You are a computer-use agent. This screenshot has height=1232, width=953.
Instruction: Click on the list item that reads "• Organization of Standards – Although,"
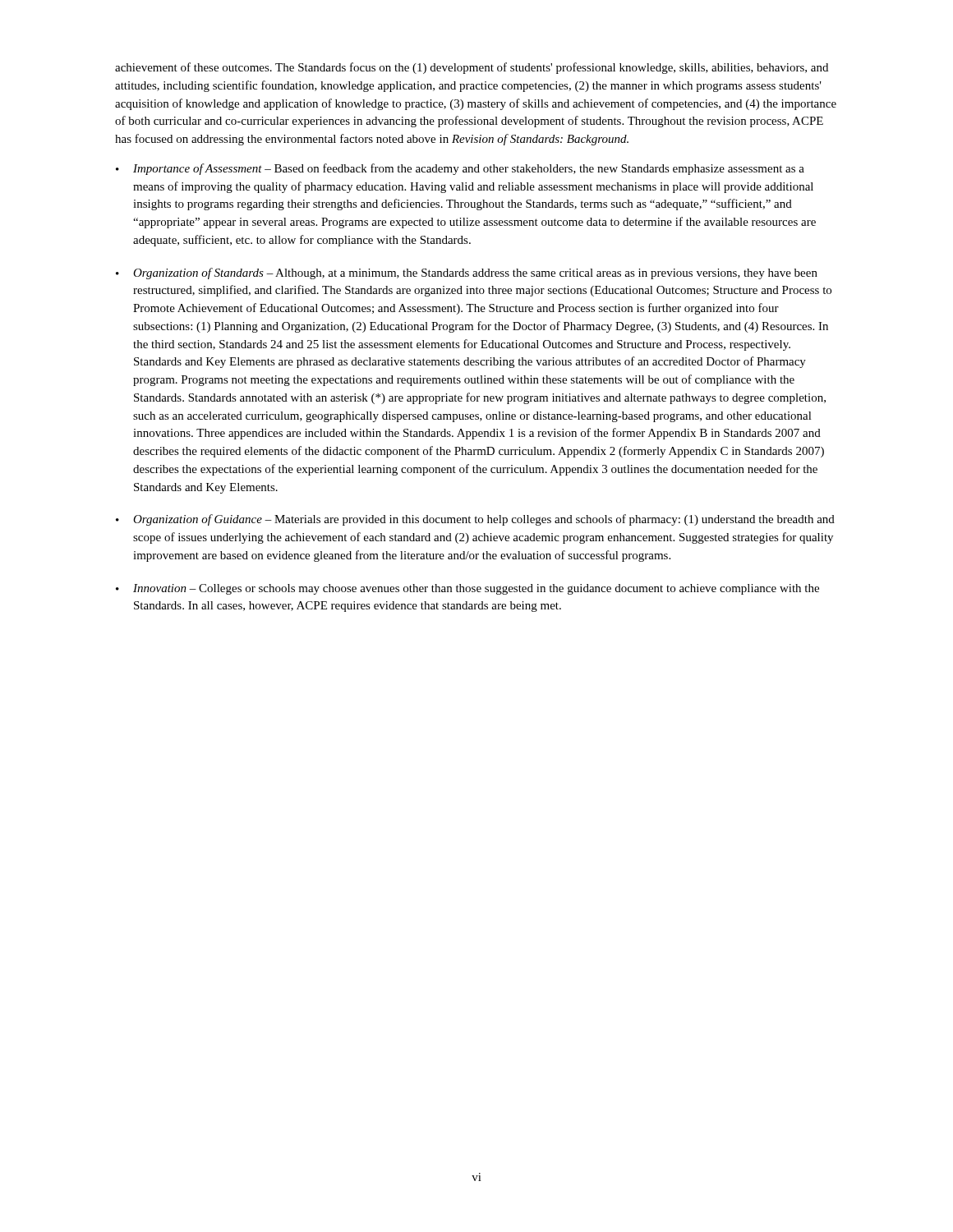(x=476, y=380)
